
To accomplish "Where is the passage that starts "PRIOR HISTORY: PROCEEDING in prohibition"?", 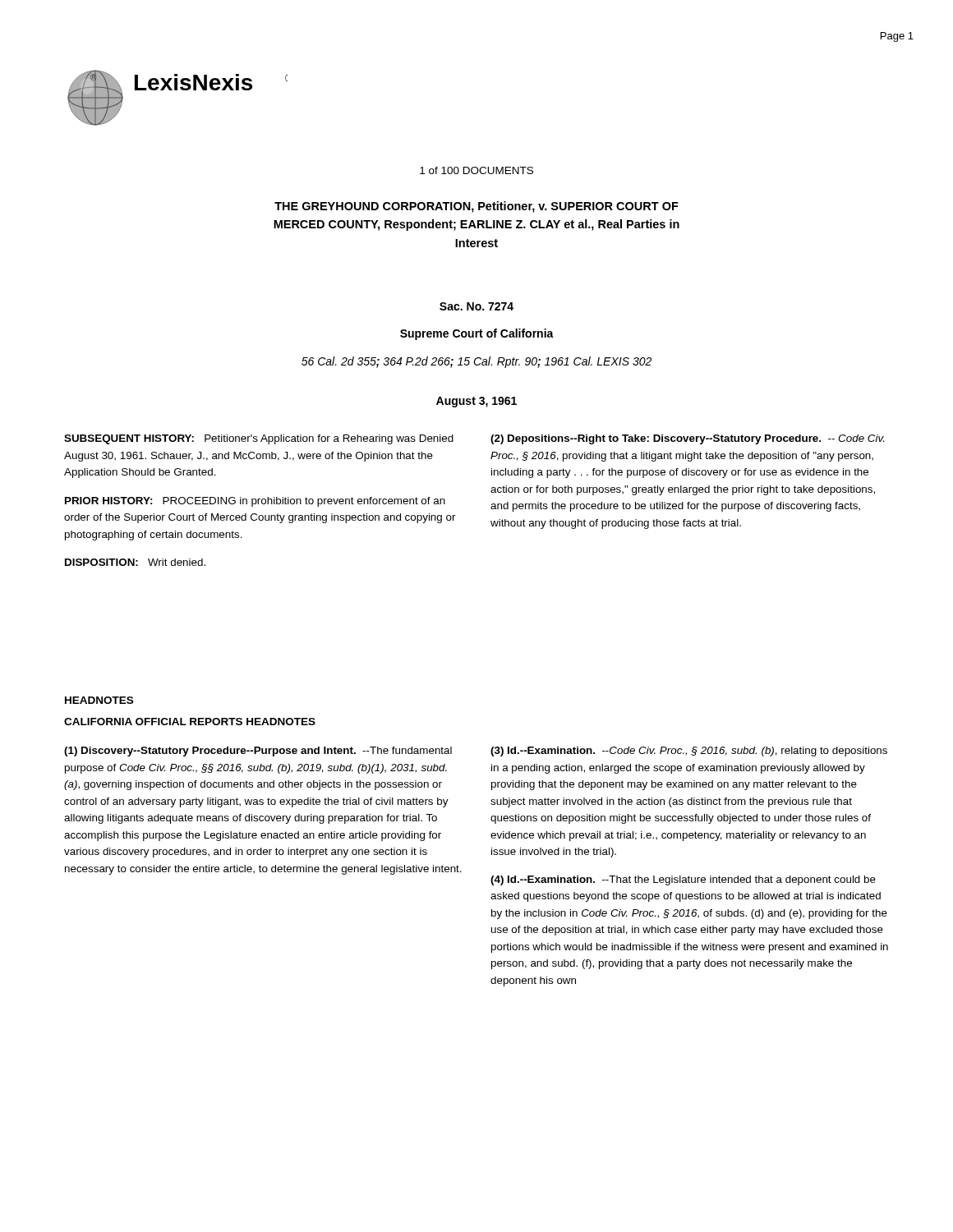I will pyautogui.click(x=260, y=517).
